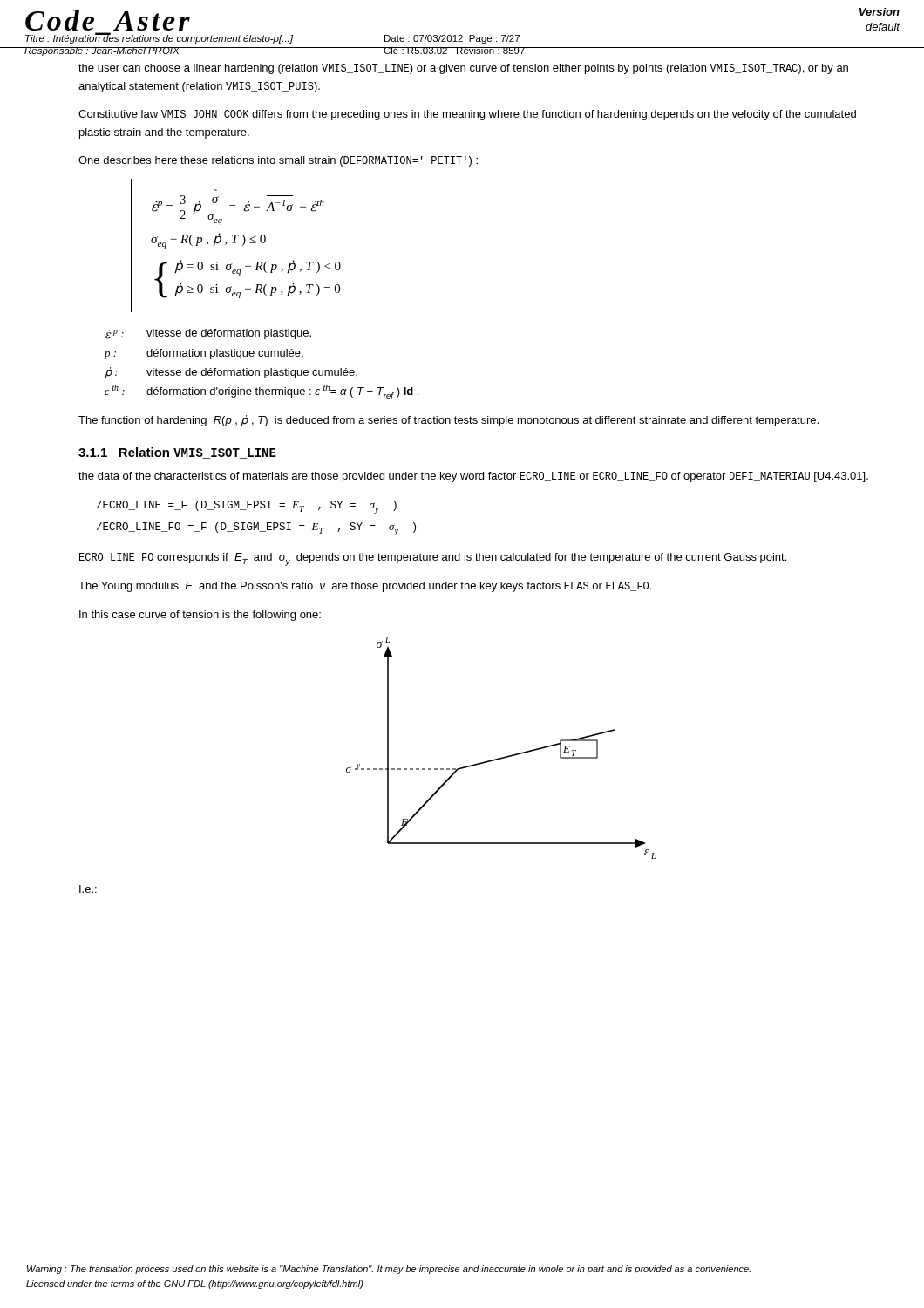Locate a engineering diagram
The width and height of the screenshot is (924, 1308).
(475, 753)
